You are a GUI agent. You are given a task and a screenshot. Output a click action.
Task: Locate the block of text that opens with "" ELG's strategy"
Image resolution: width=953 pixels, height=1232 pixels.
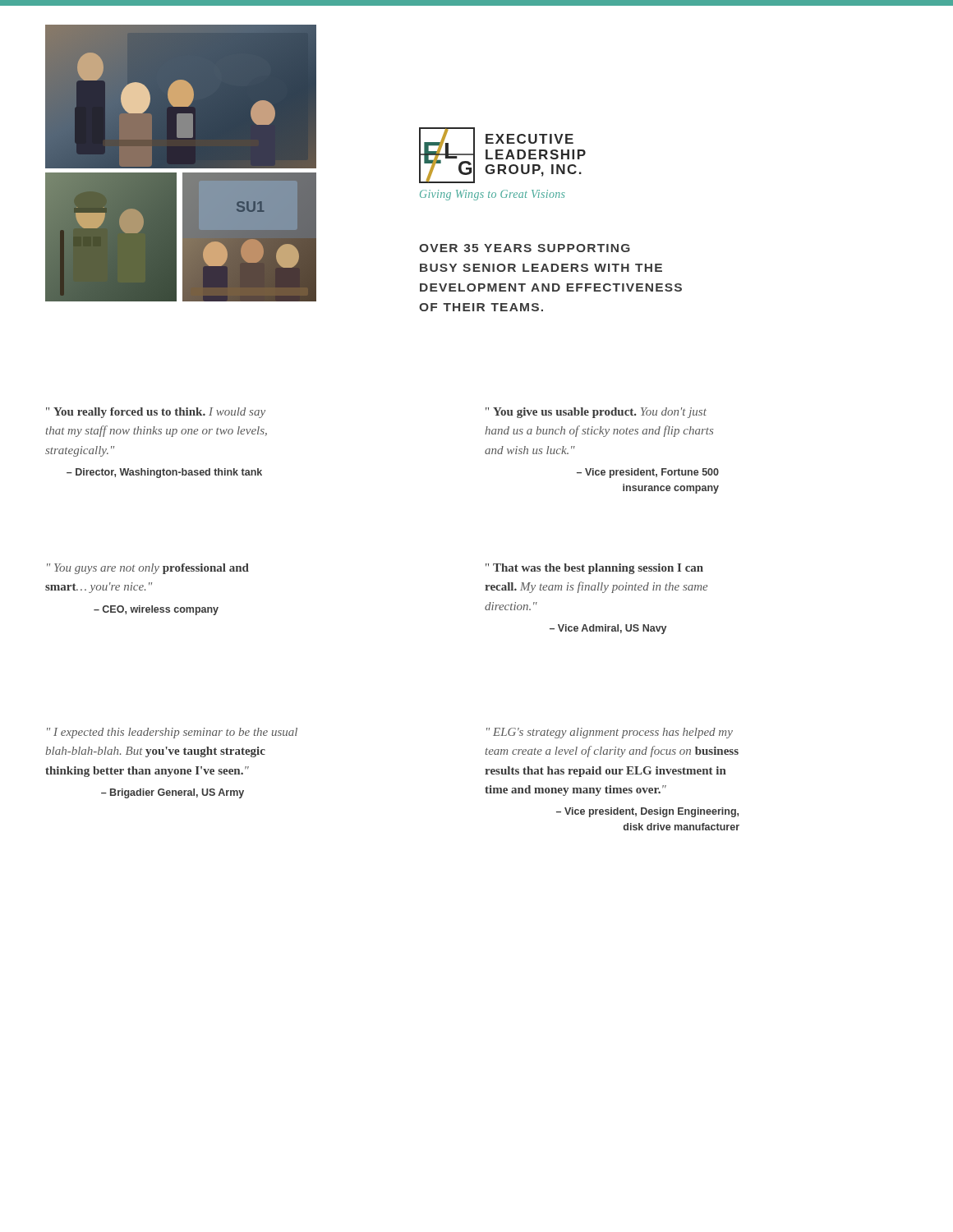click(616, 781)
